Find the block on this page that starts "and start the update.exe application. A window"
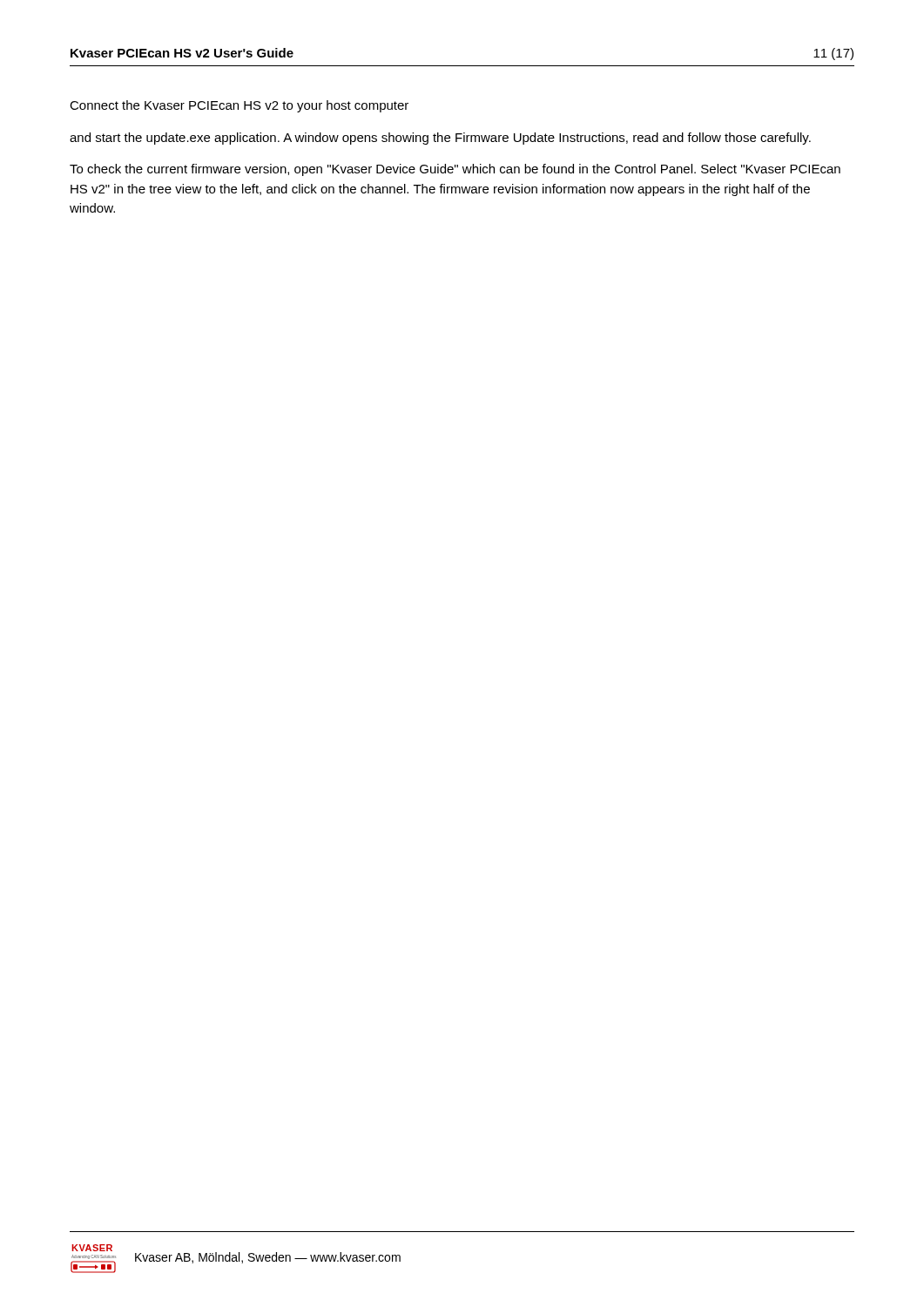Viewport: 924px width, 1307px height. (x=441, y=137)
